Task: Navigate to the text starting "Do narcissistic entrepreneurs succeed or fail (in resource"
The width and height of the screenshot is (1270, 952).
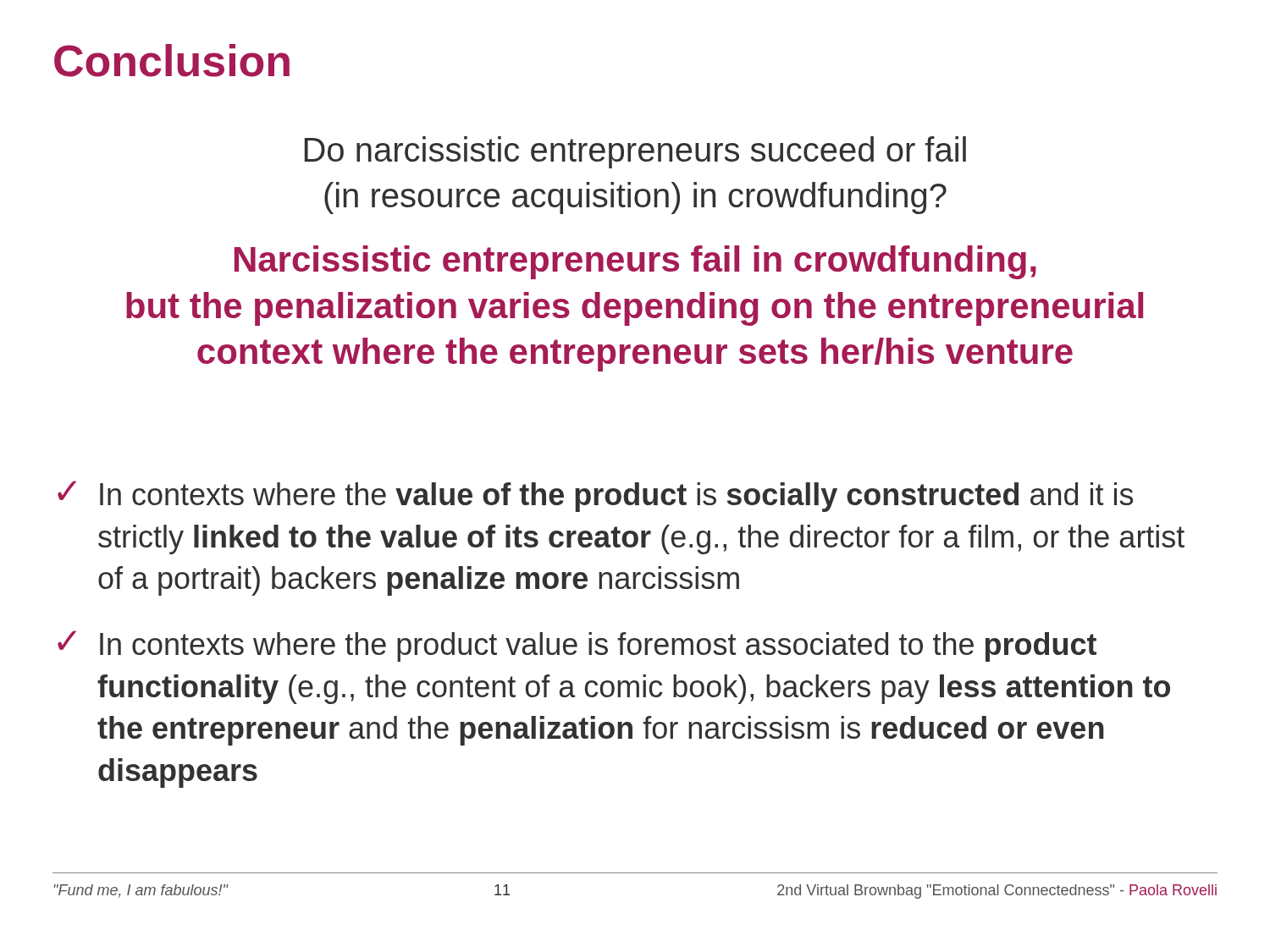Action: (635, 251)
